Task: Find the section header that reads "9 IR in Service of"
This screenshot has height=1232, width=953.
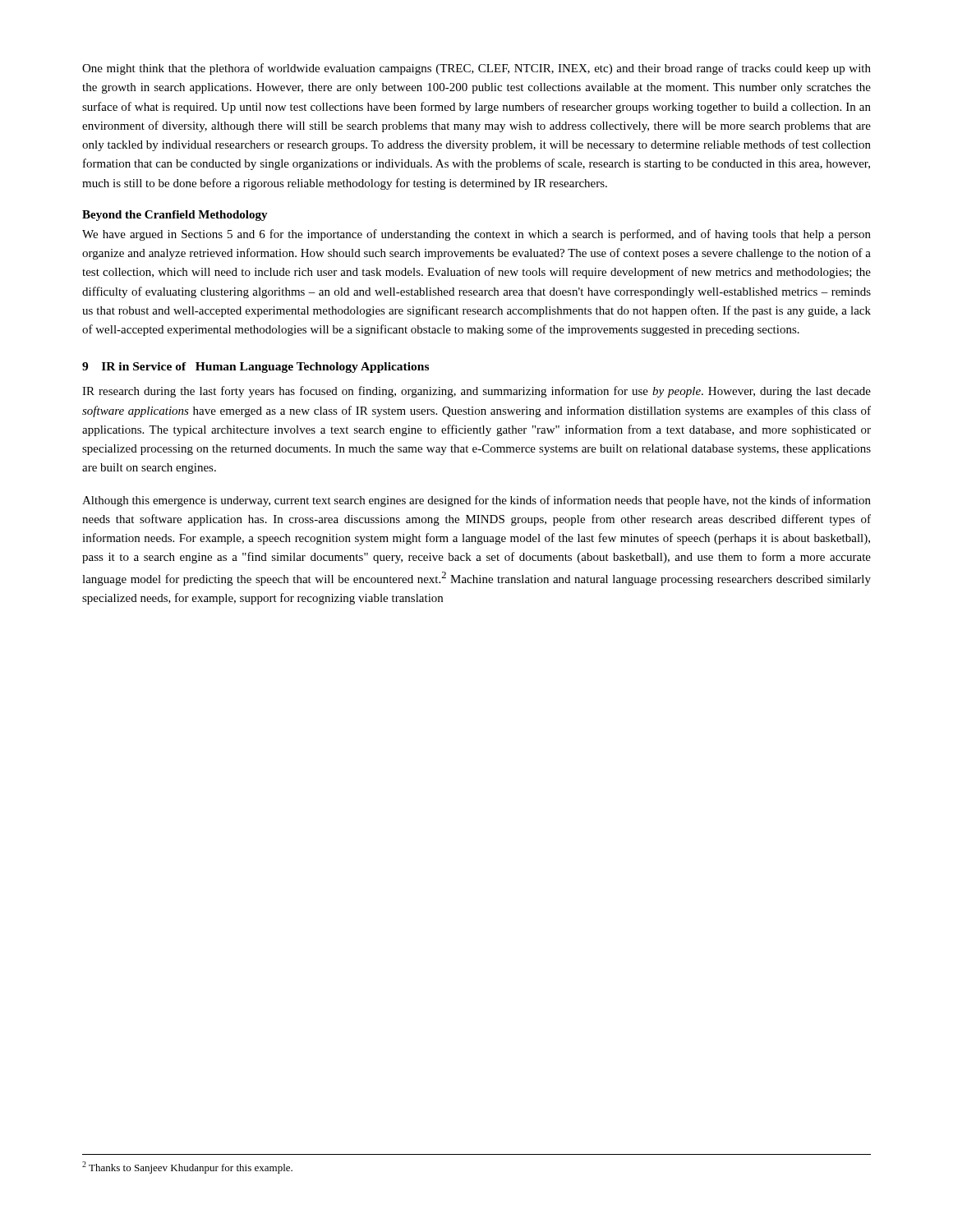Action: coord(256,366)
